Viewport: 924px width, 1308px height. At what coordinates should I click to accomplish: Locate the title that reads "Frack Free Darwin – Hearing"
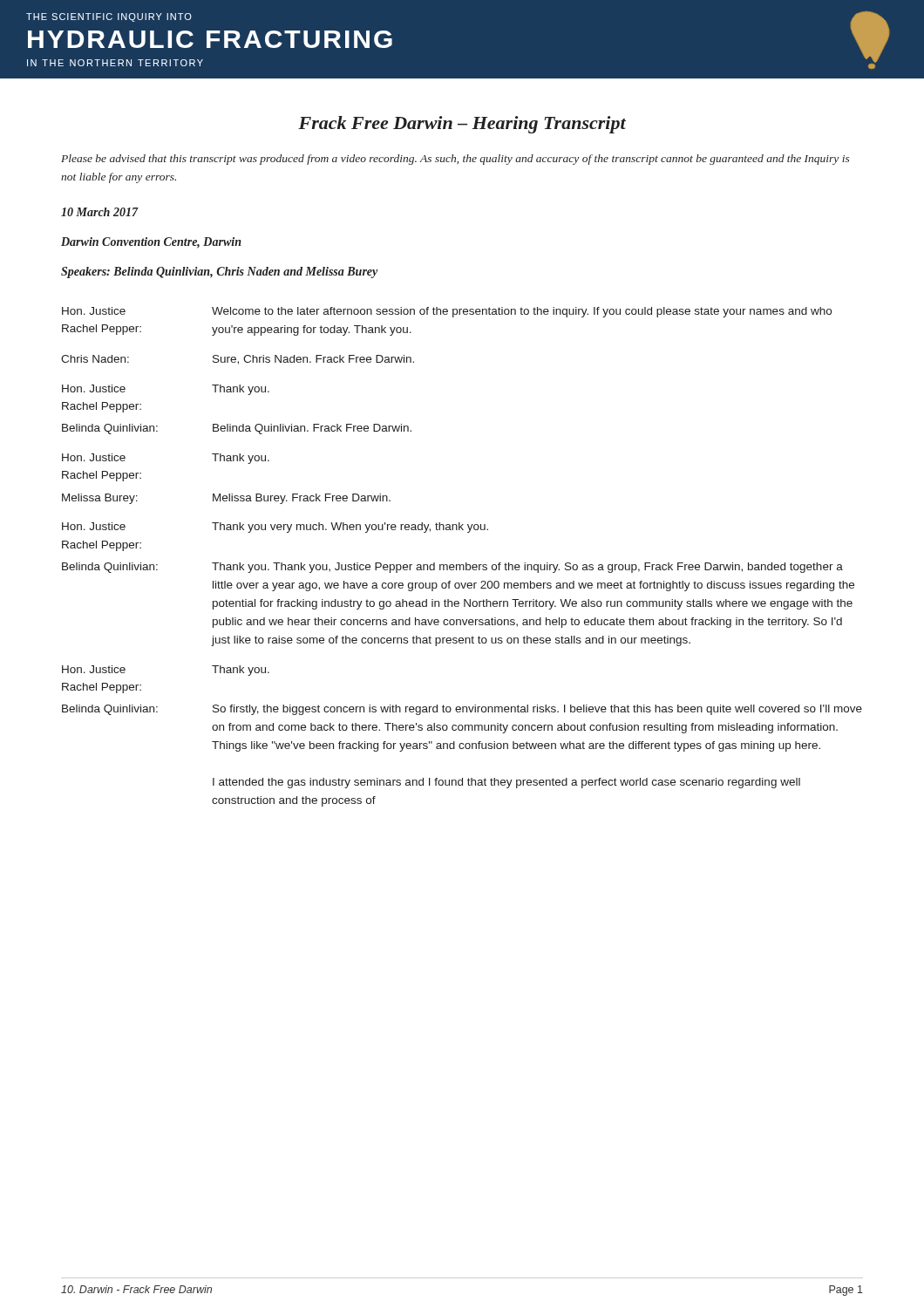[x=462, y=122]
